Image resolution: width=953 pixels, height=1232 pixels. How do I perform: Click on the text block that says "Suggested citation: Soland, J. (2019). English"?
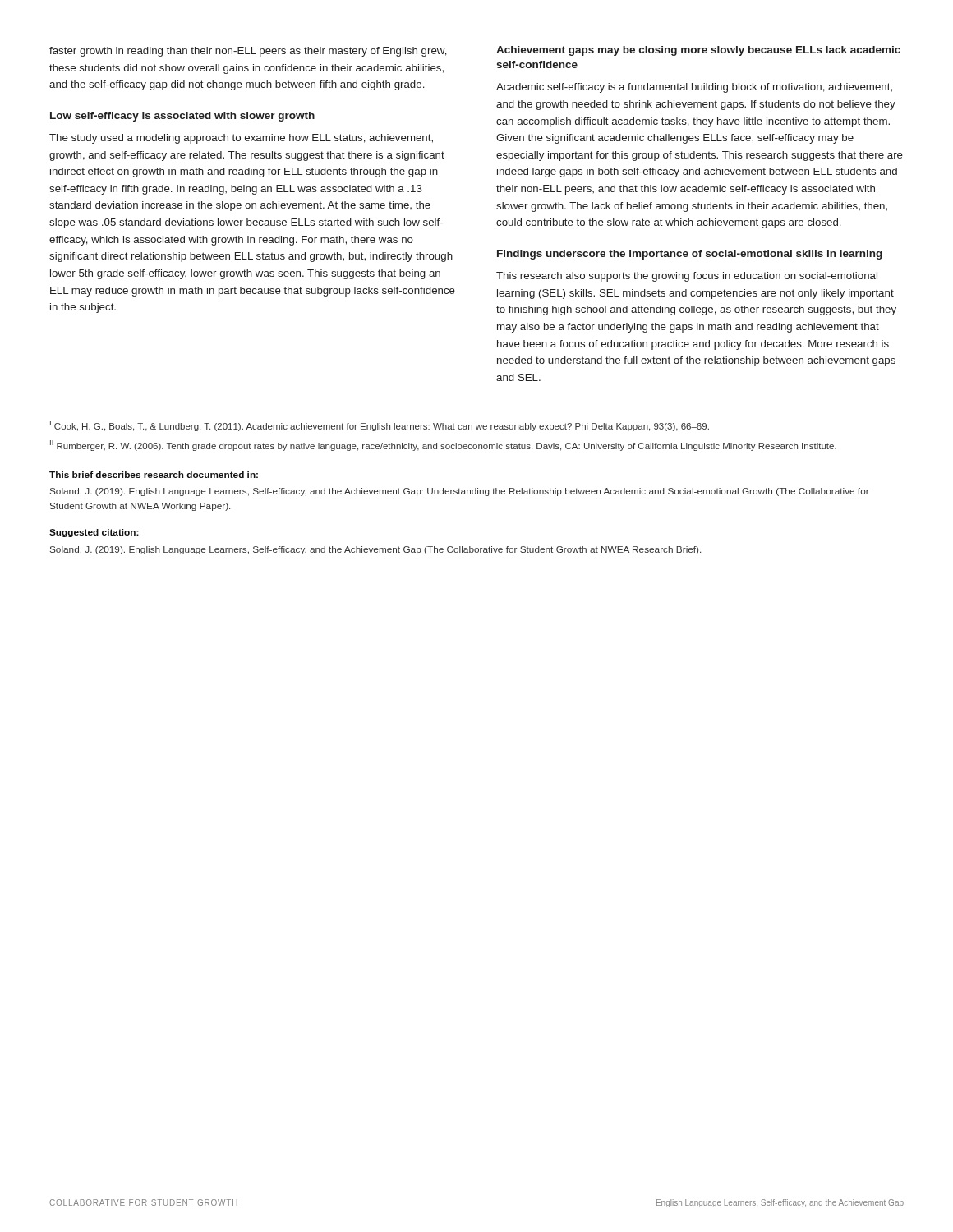(x=476, y=541)
